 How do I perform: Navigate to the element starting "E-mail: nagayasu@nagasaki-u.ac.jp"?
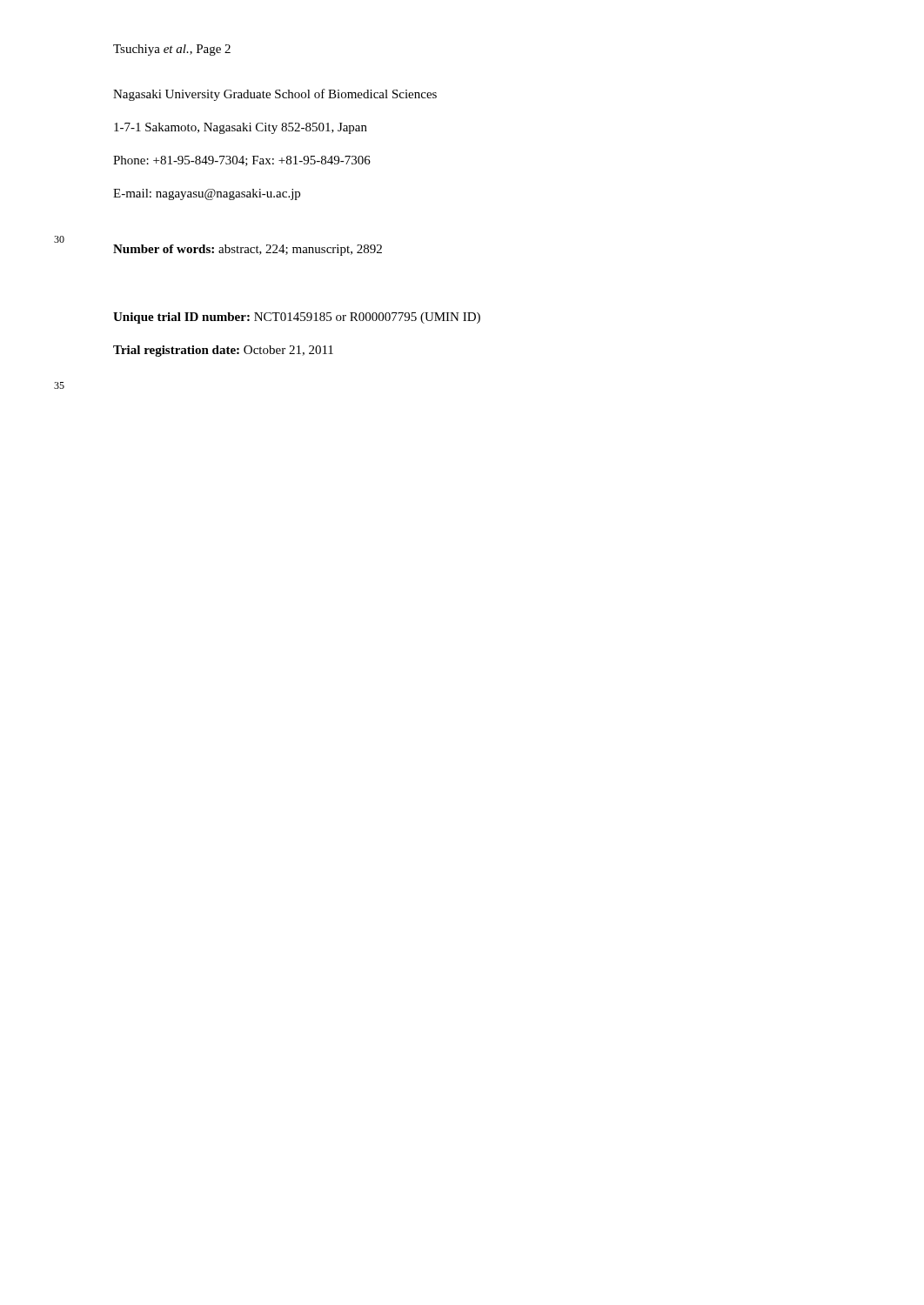click(x=207, y=193)
